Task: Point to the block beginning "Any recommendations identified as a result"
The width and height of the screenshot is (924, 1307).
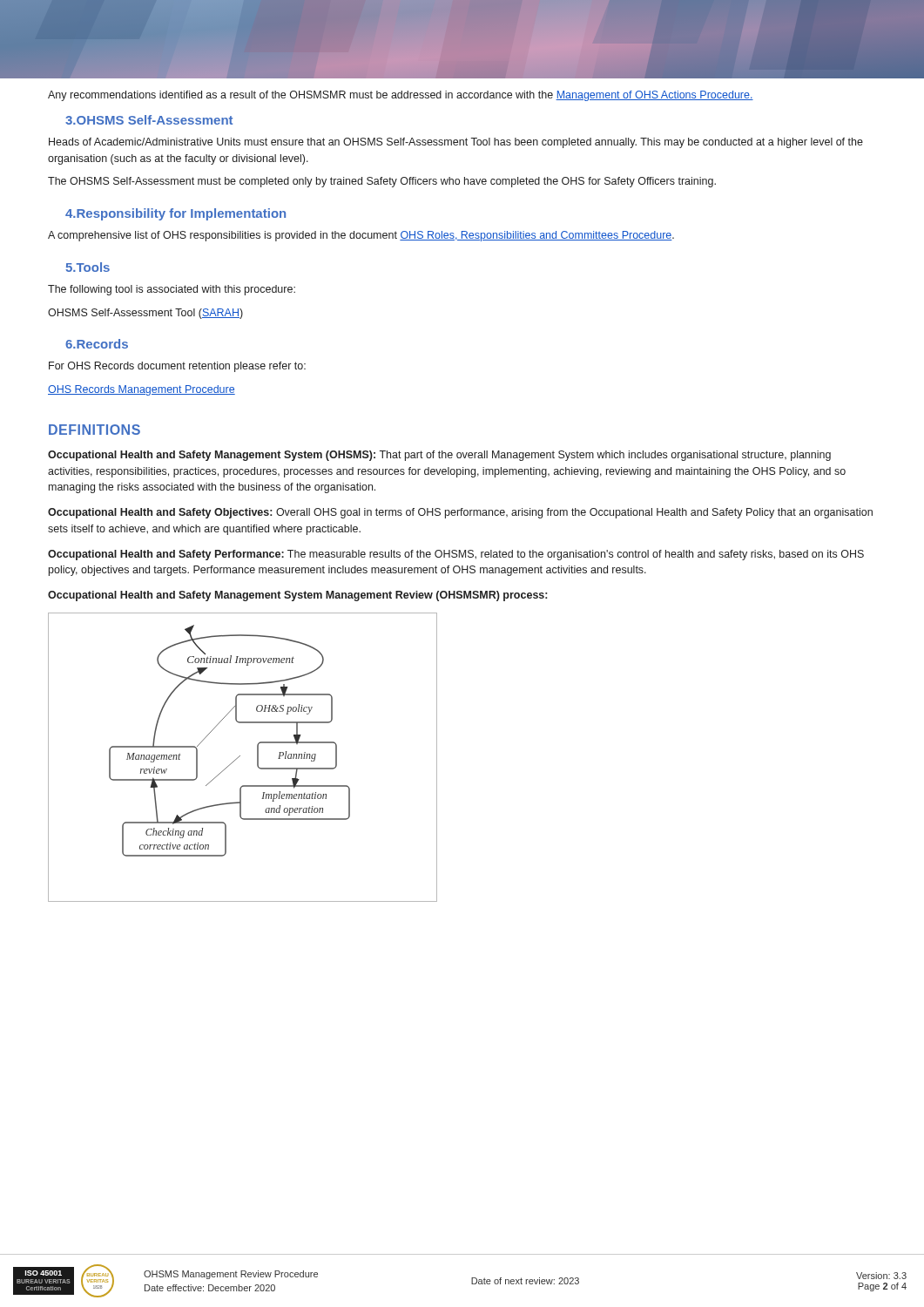Action: pos(400,95)
